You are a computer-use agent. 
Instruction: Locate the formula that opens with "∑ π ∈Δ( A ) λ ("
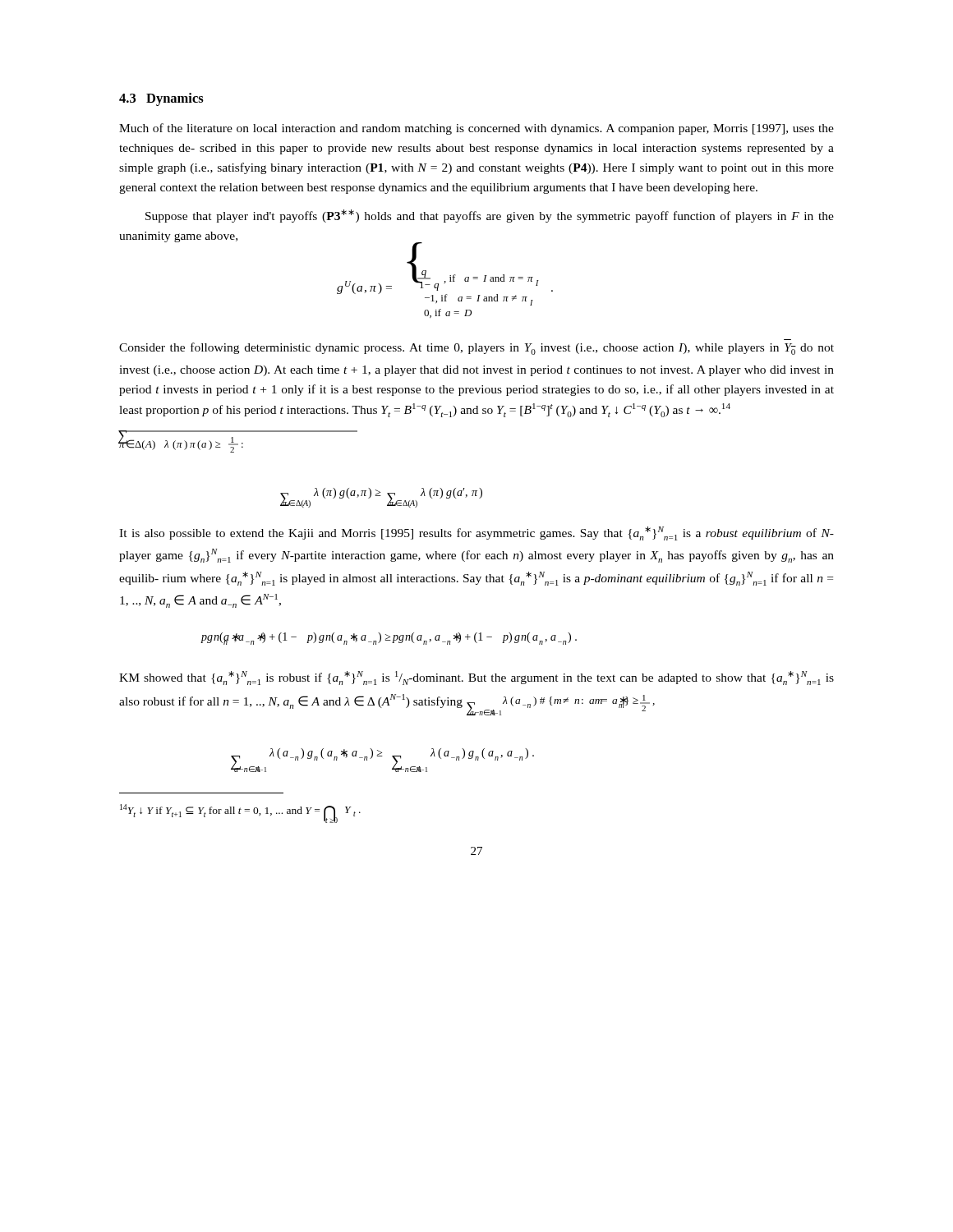(476, 488)
